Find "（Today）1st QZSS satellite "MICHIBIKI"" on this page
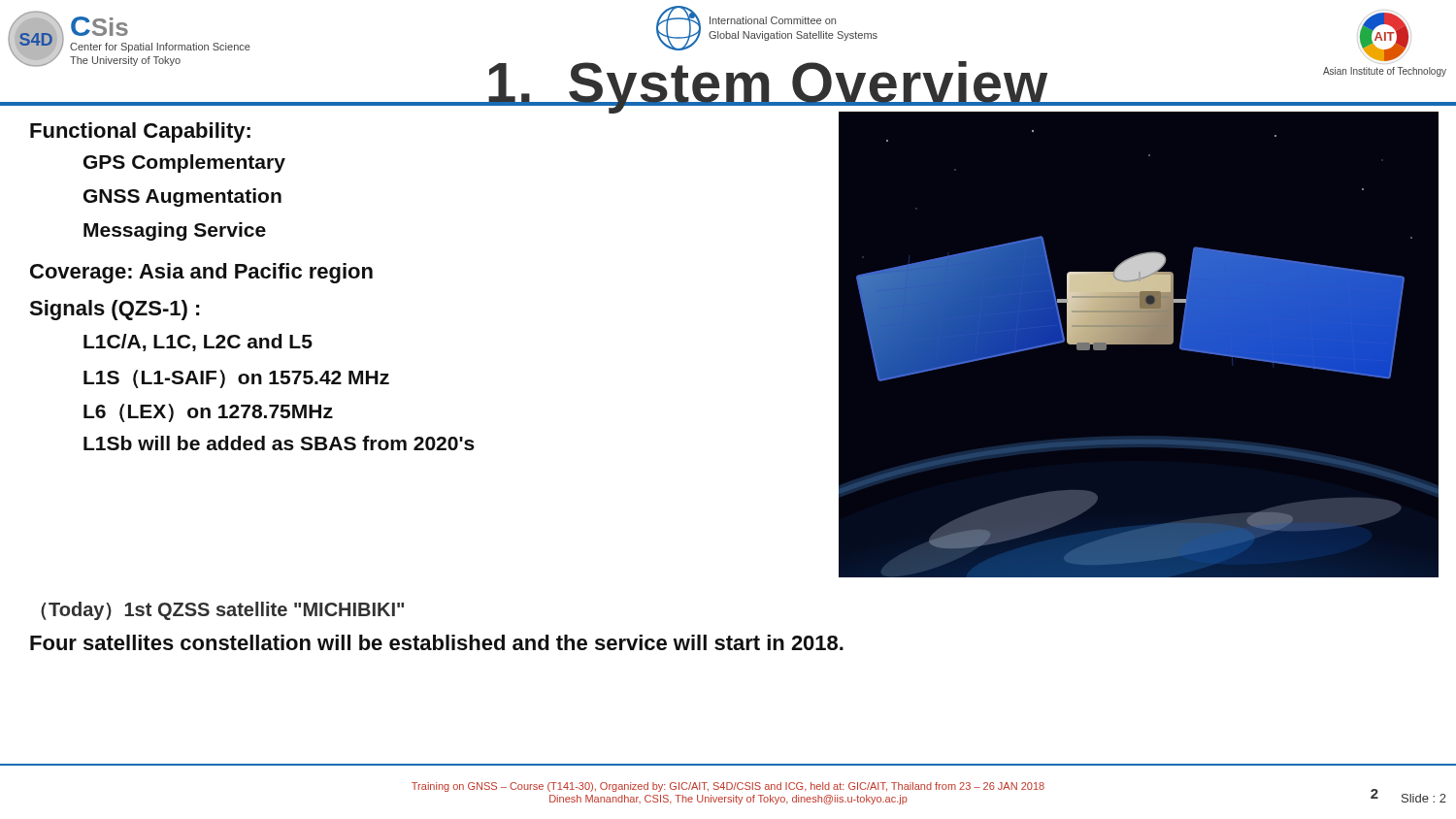Image resolution: width=1456 pixels, height=819 pixels. pyautogui.click(x=217, y=609)
